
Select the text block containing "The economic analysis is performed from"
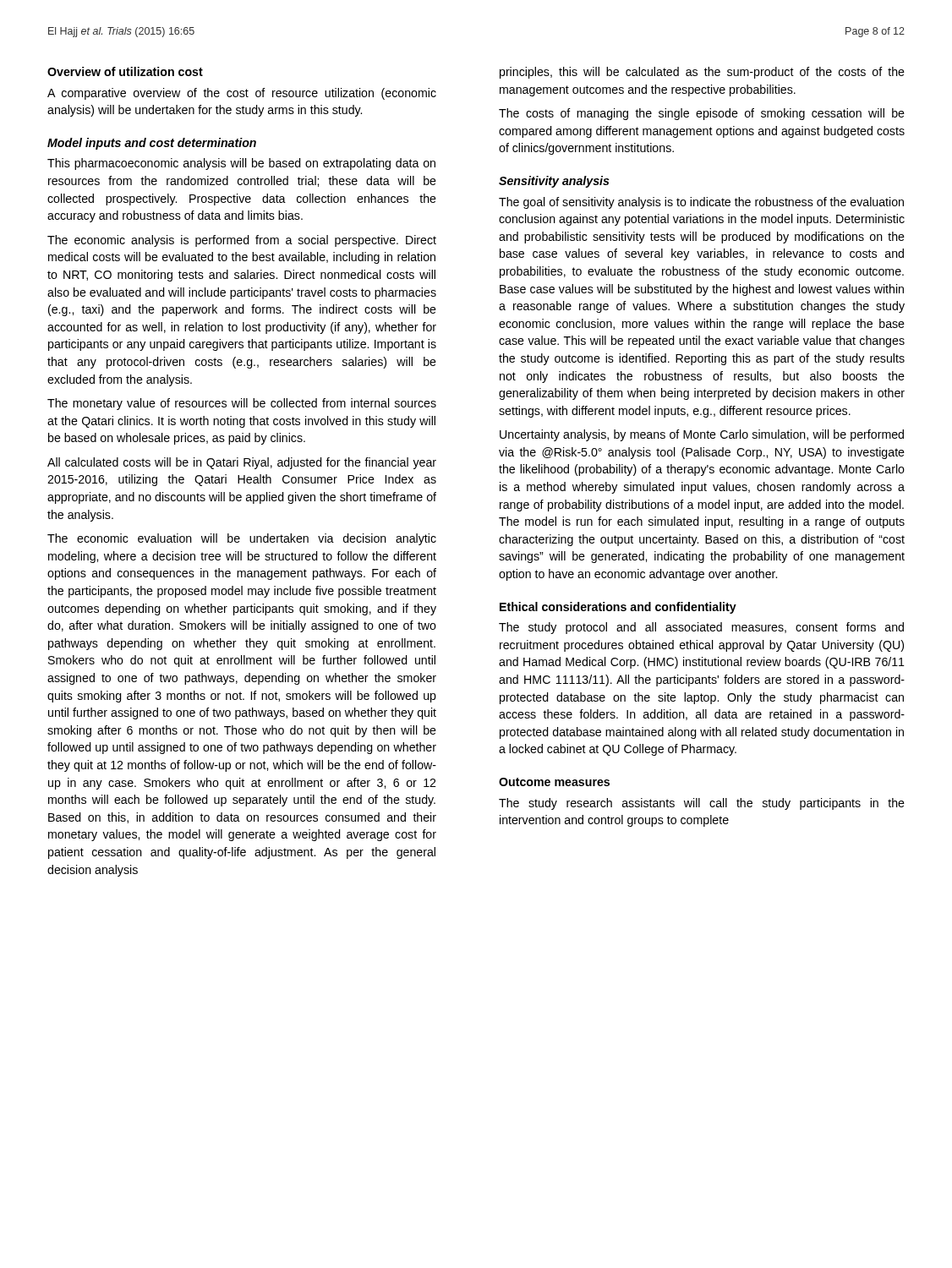(x=242, y=310)
